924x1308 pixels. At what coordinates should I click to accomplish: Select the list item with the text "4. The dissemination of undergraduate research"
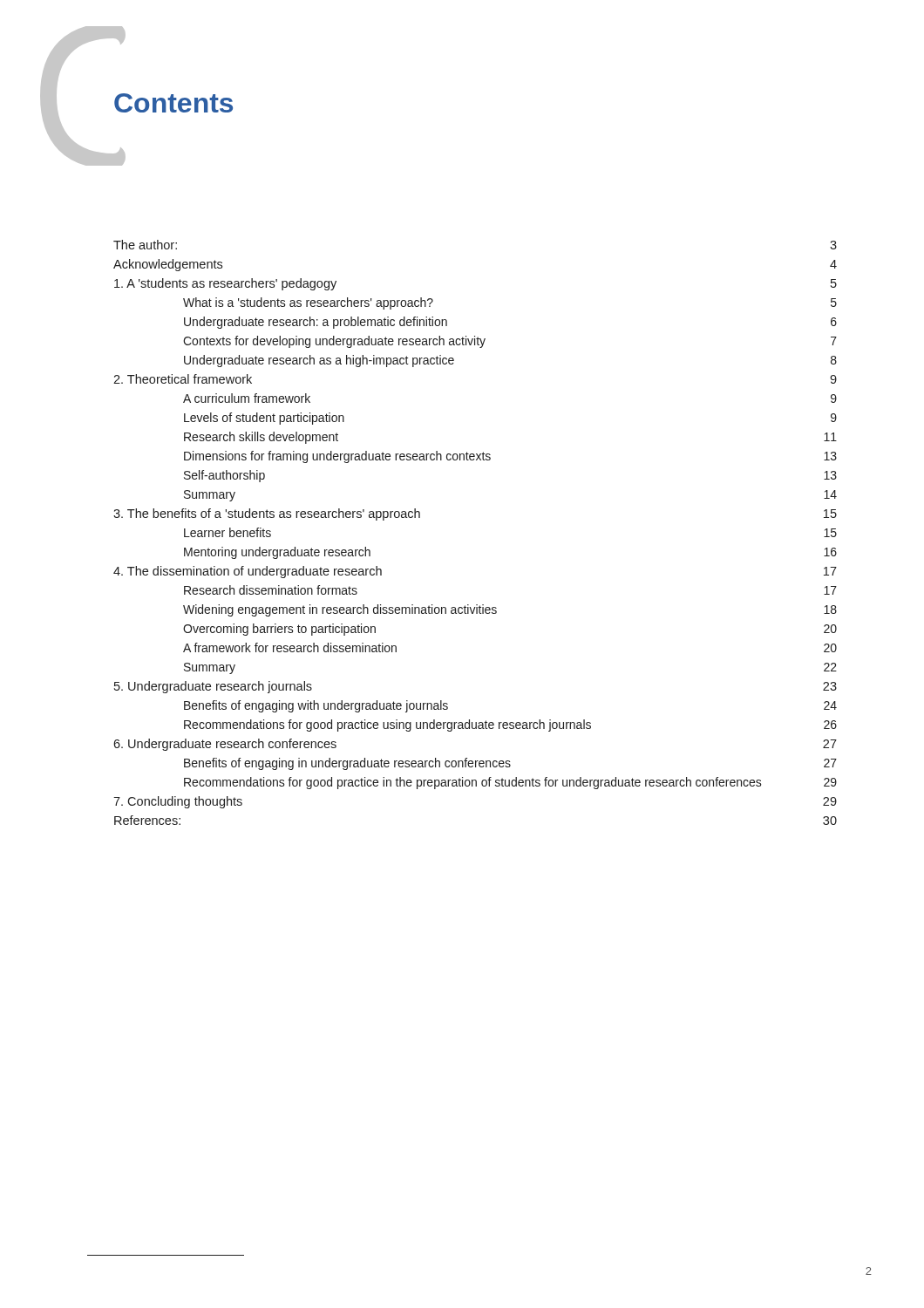[x=249, y=572]
